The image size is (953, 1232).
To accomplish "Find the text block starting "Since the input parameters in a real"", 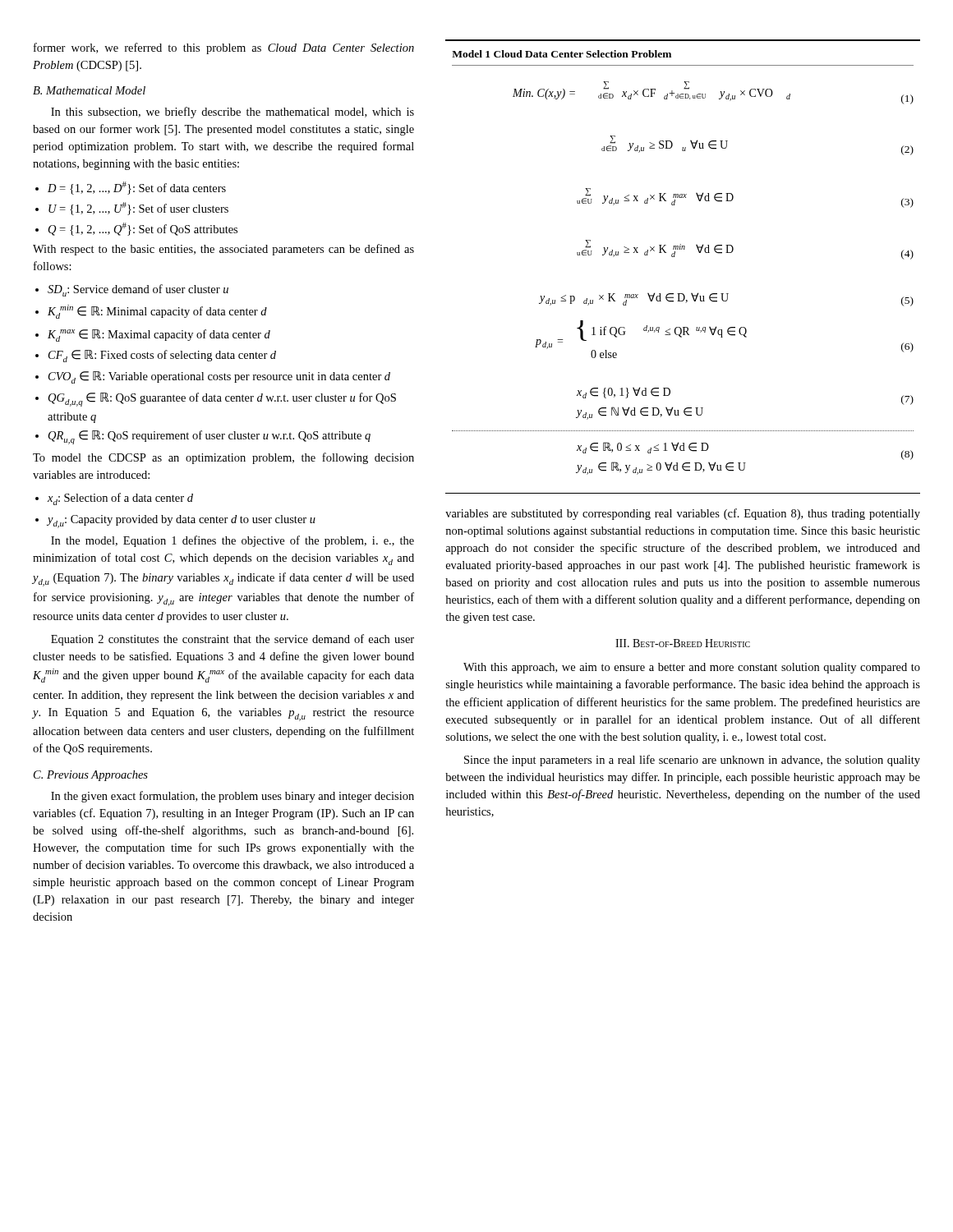I will (x=683, y=786).
